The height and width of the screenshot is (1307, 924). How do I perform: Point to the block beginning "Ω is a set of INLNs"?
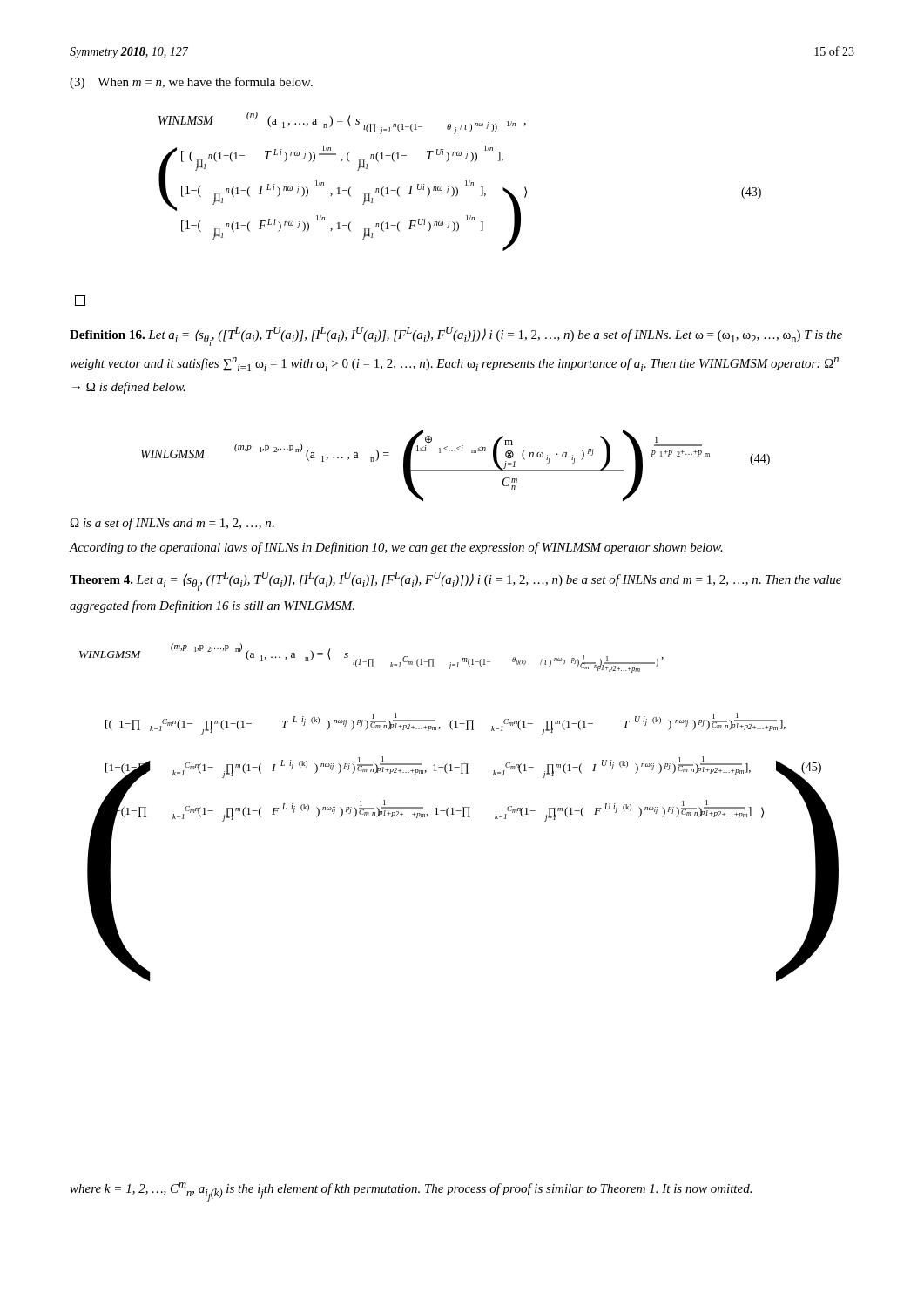172,523
